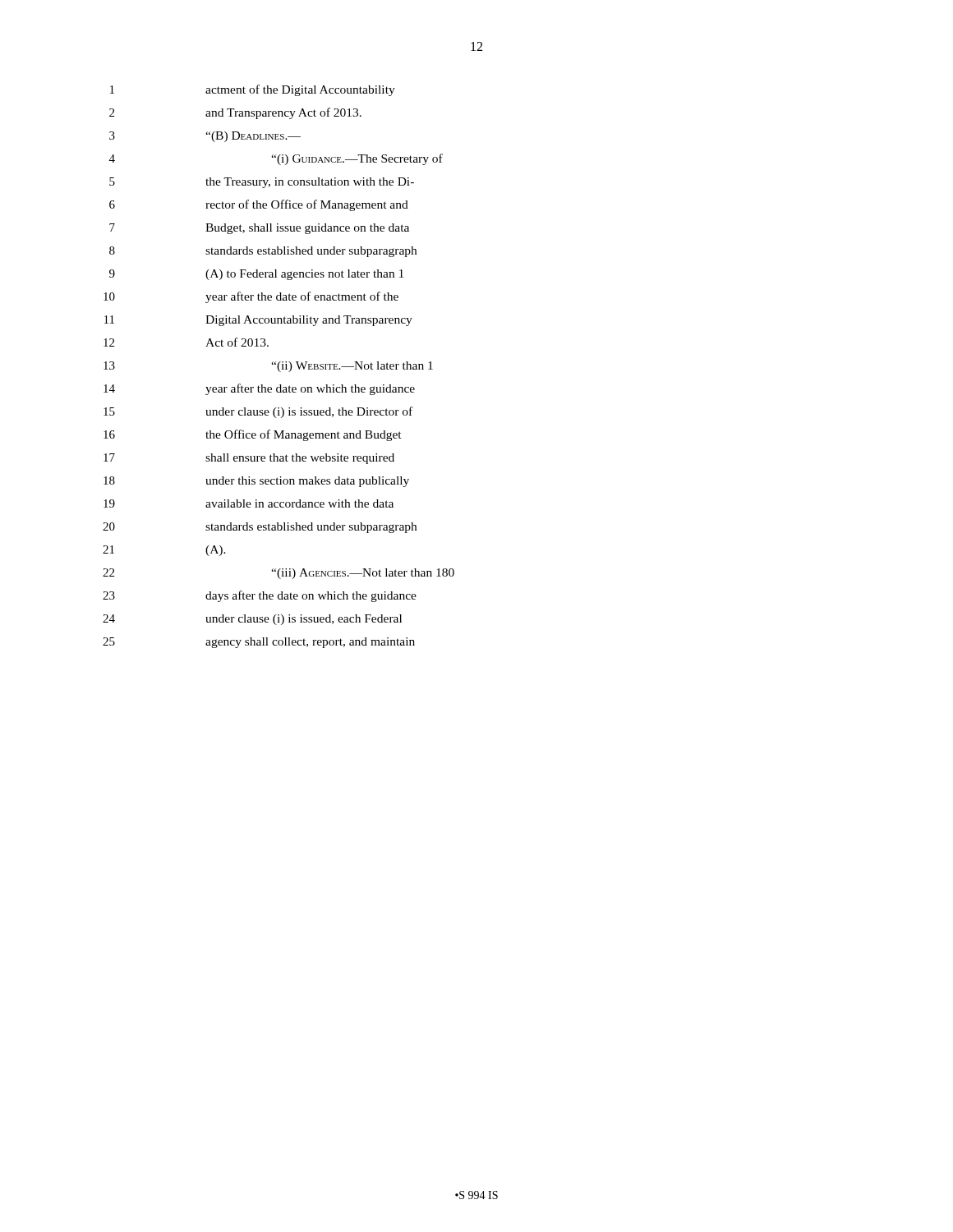Point to the block beginning "22 “(iii) Agencies.—Not later"
Viewport: 953px width, 1232px height.
click(260, 572)
